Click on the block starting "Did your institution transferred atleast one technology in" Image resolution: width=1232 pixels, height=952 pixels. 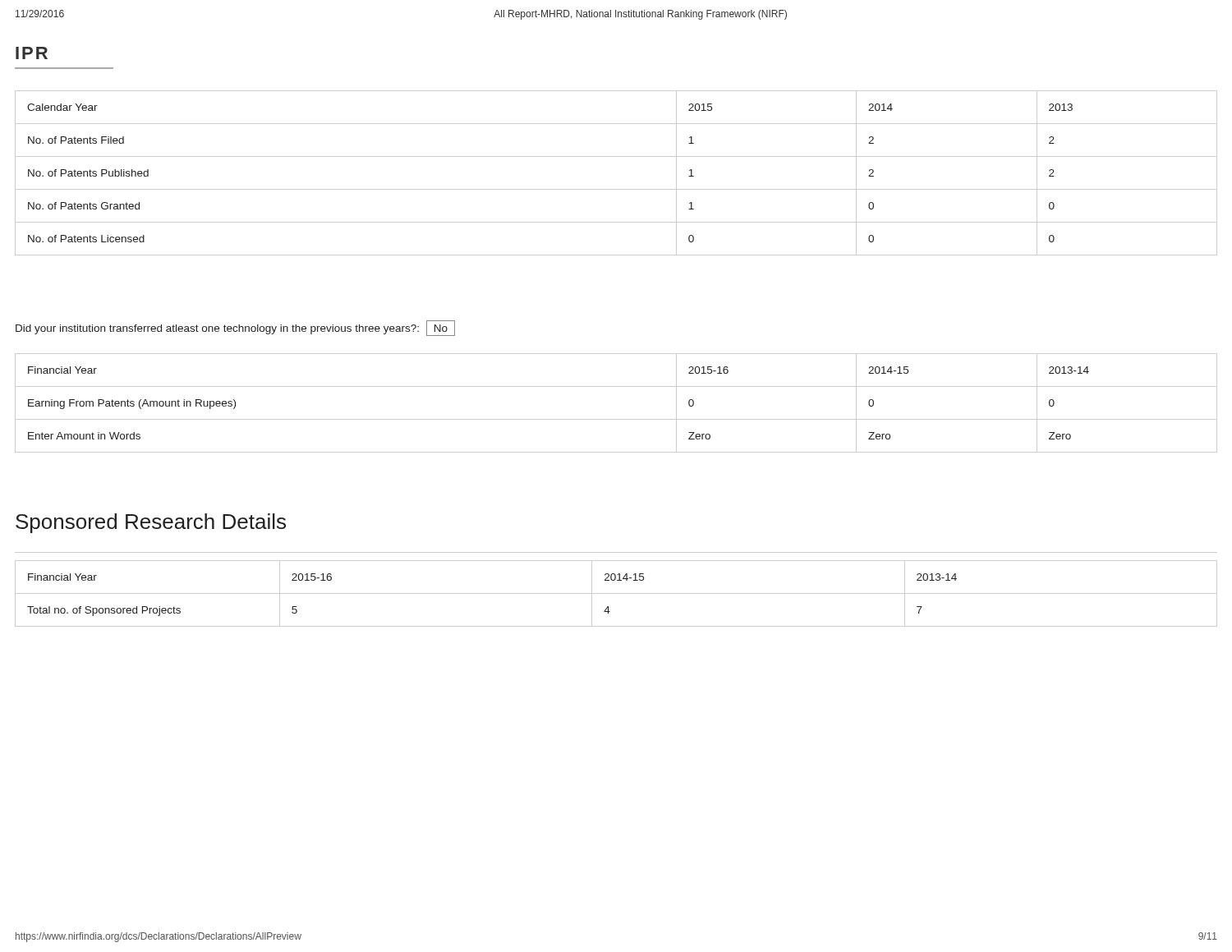tap(235, 328)
